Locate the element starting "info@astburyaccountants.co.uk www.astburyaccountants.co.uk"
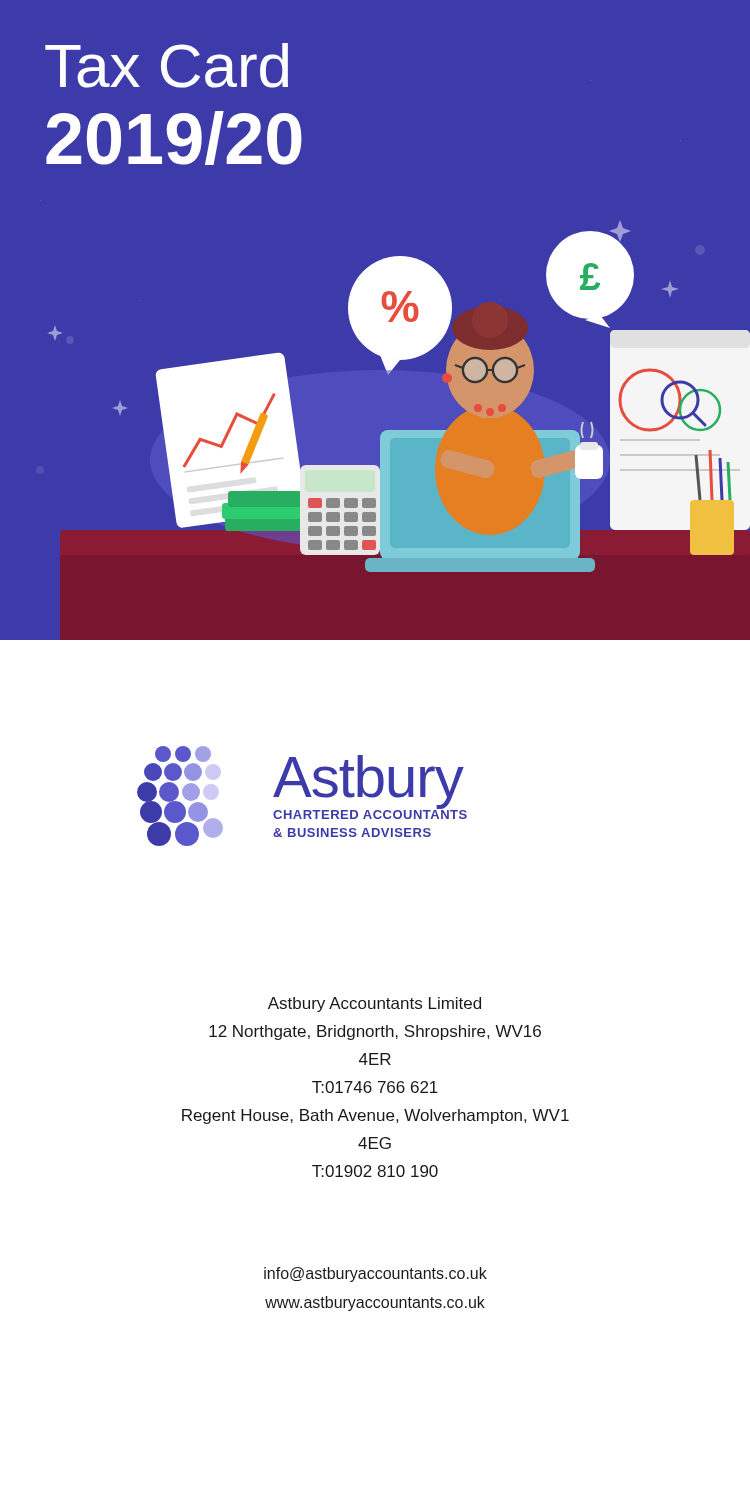The height and width of the screenshot is (1500, 750). (375, 1288)
